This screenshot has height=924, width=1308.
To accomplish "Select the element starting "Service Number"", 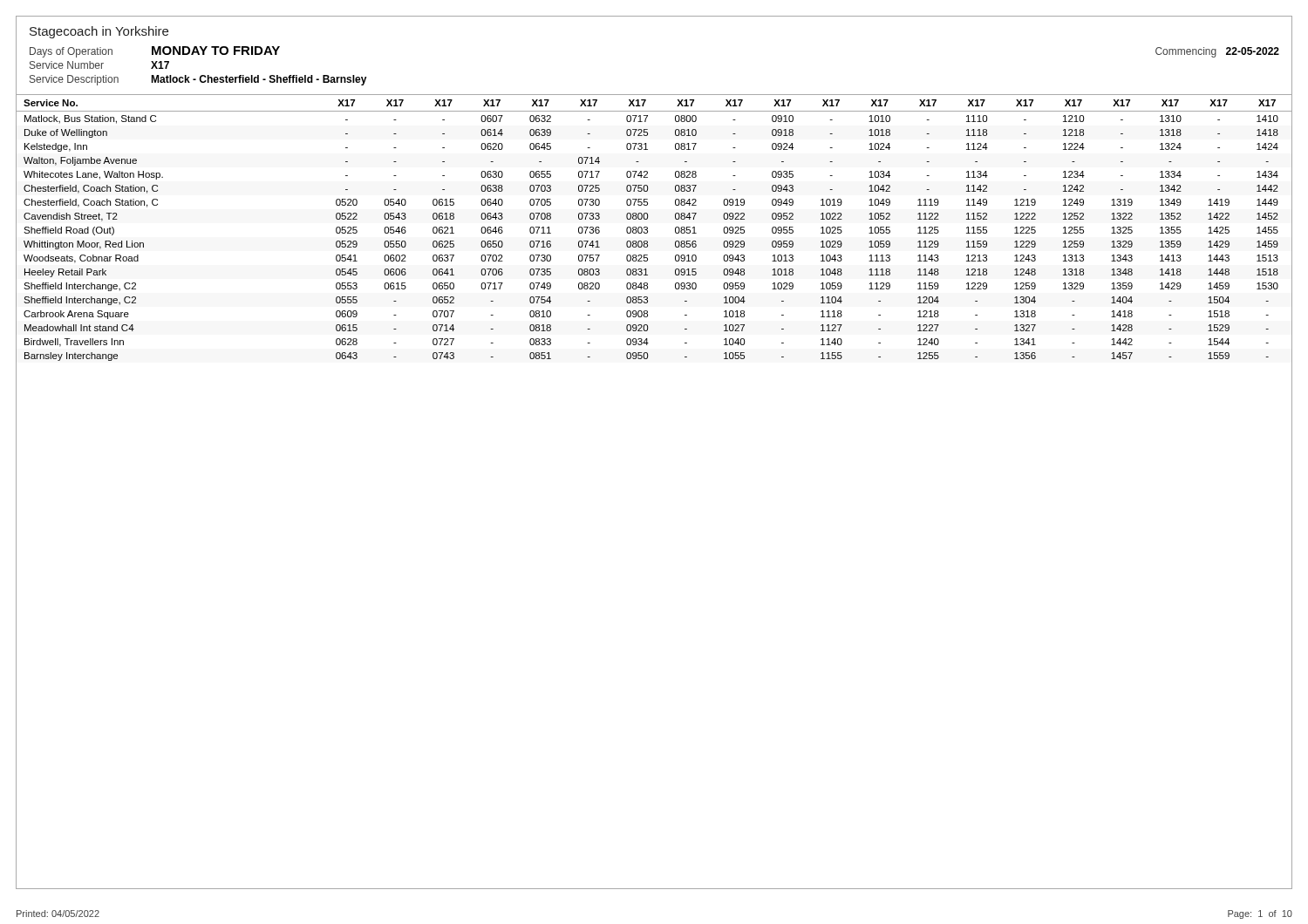I will [66, 65].
